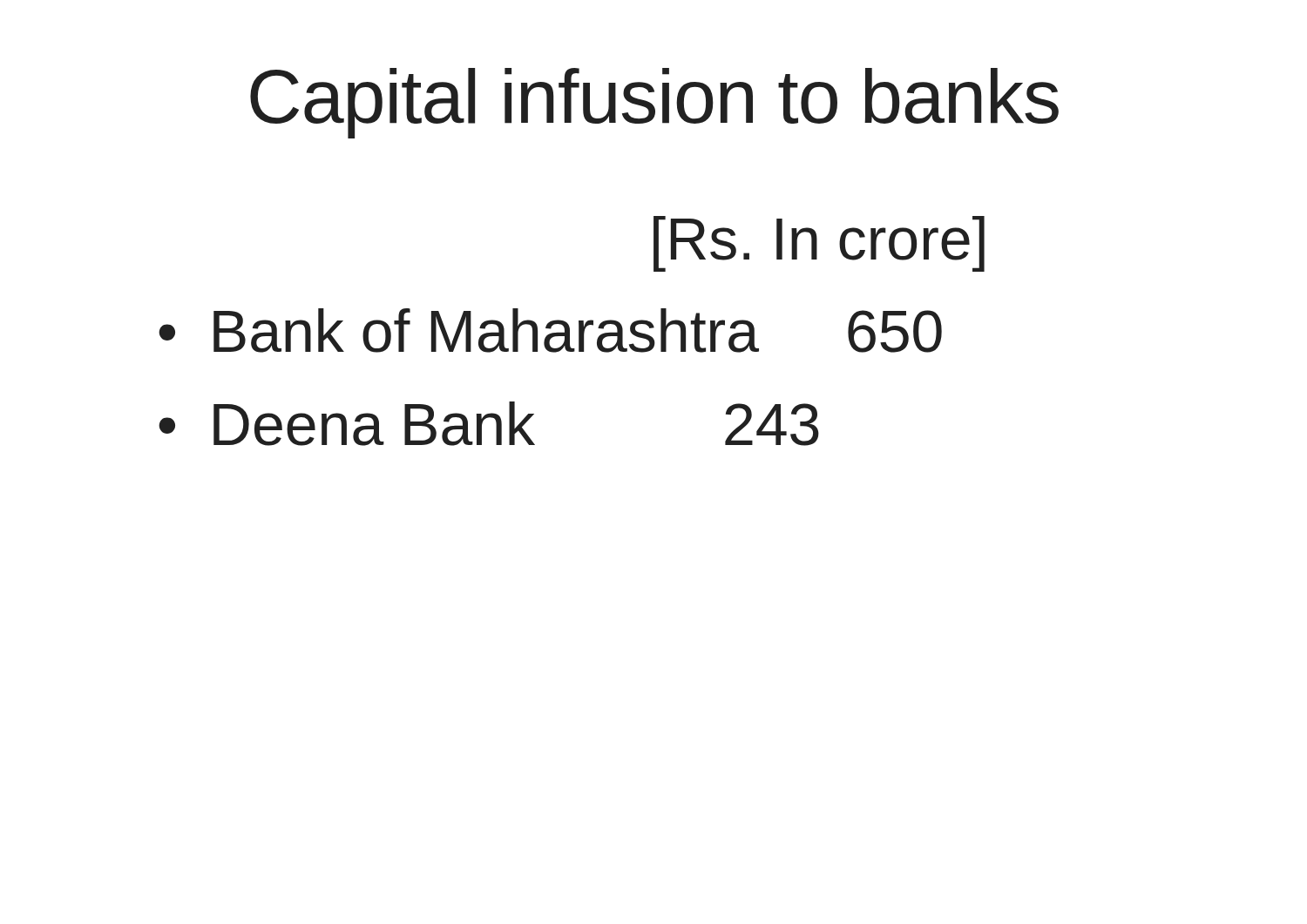This screenshot has width=1307, height=924.
Task: Locate the list item that says "• [Rs. In crore]"
Action: (x=680, y=239)
